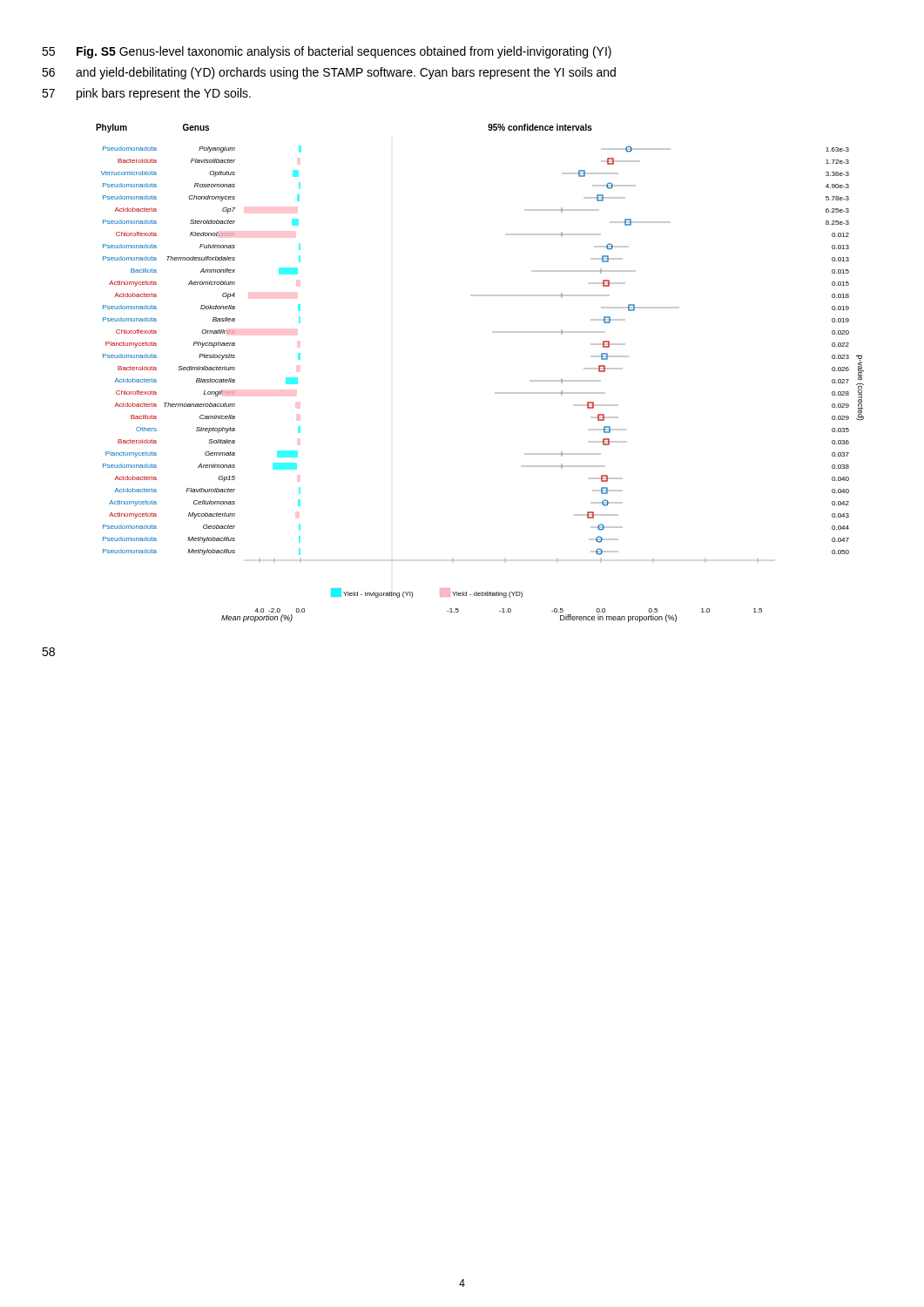
Task: Click on the region starting "55 Fig. S5 Genus-level"
Action: coord(327,51)
